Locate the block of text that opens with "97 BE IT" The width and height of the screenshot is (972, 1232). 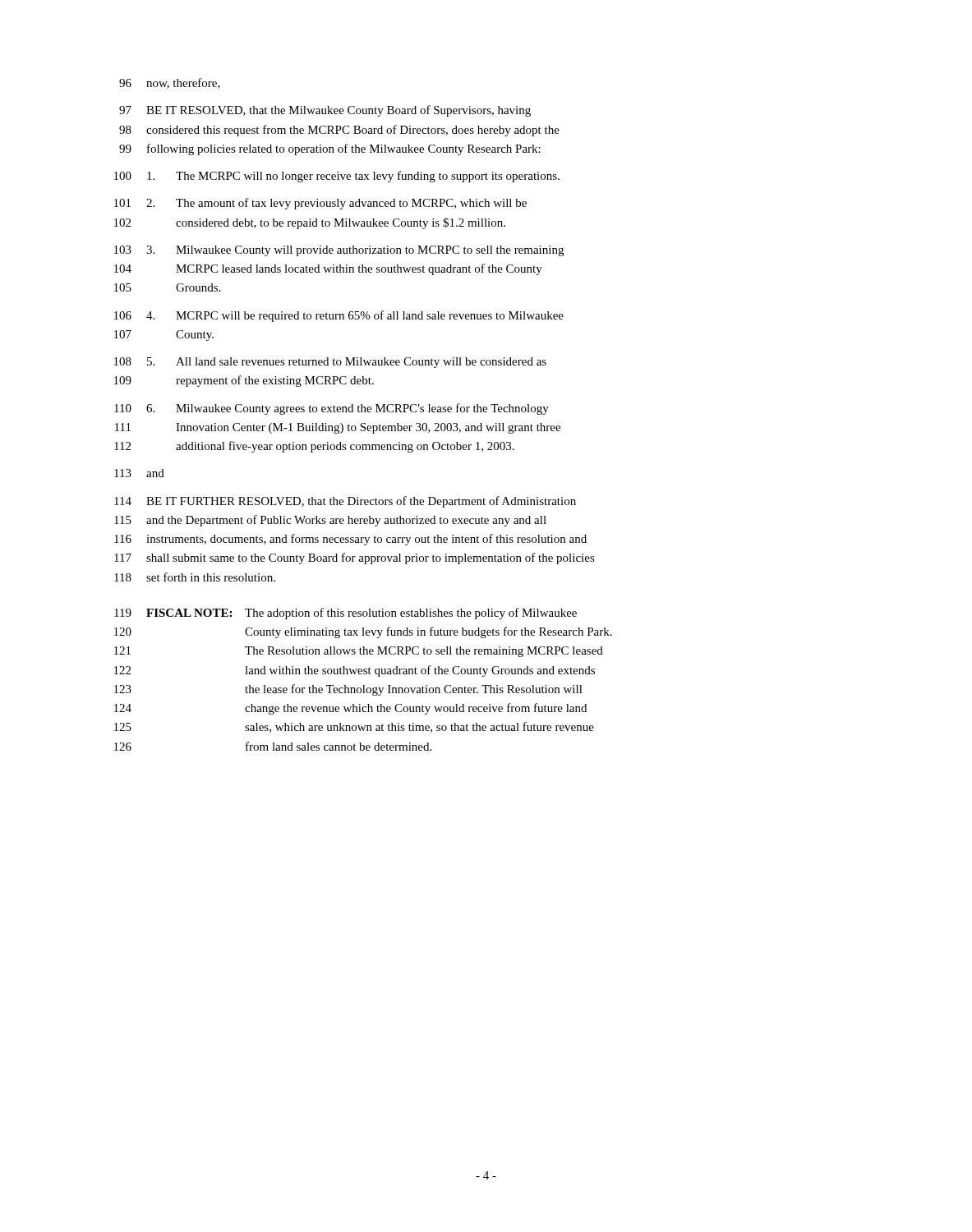(486, 130)
